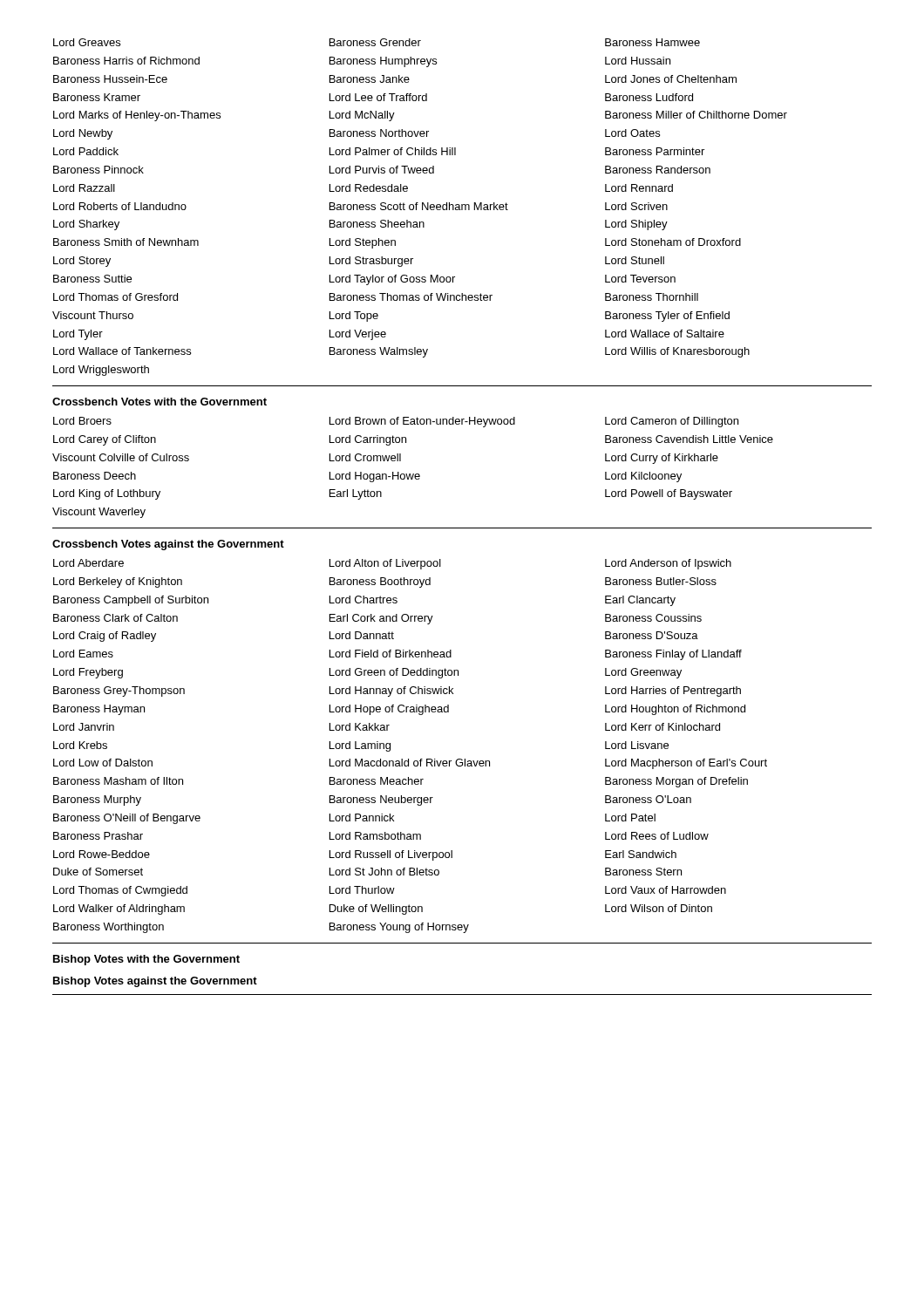Click where it says "Bishop Votes against the Government"
The height and width of the screenshot is (1308, 924).
tap(155, 980)
